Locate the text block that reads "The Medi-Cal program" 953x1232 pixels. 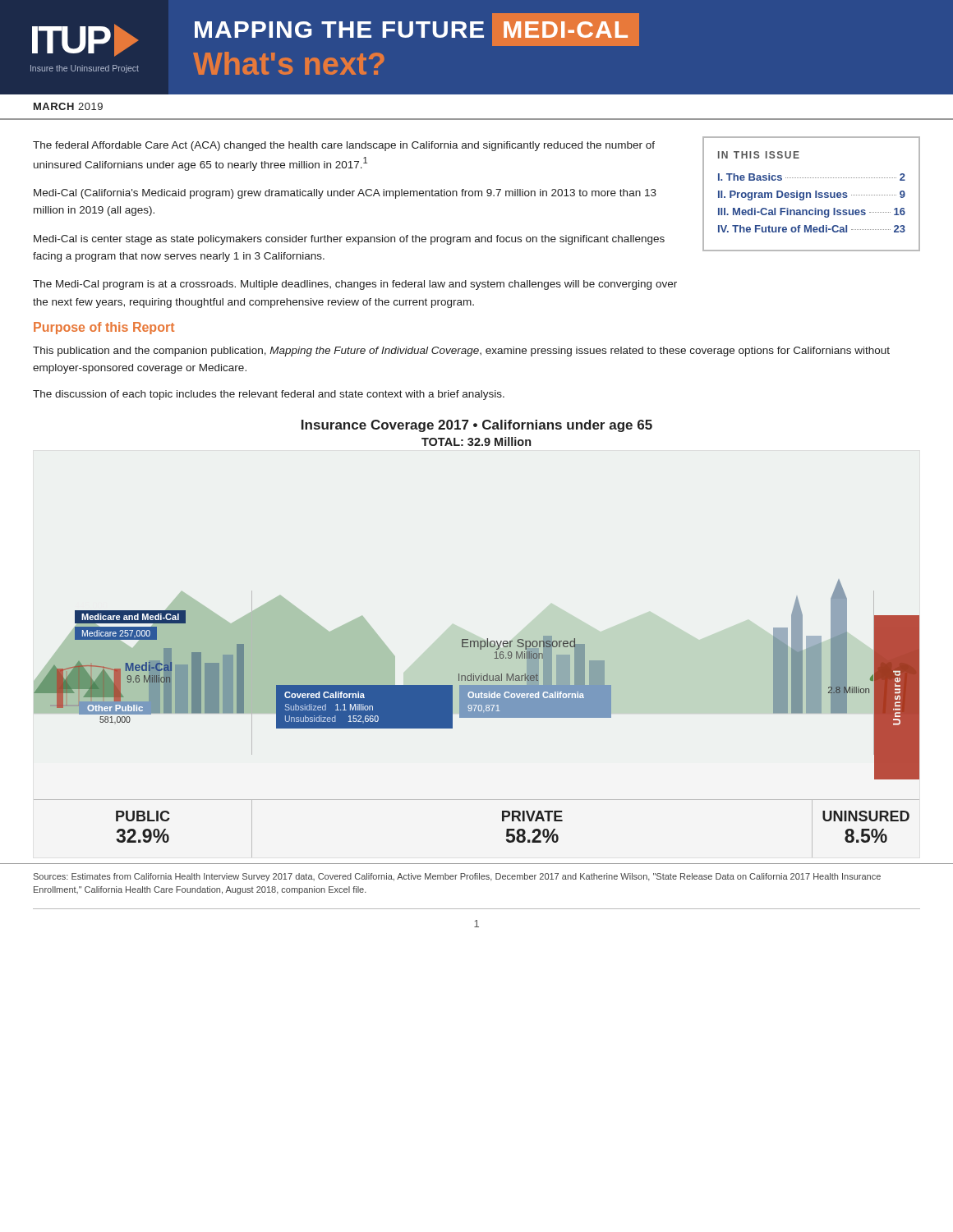[355, 293]
